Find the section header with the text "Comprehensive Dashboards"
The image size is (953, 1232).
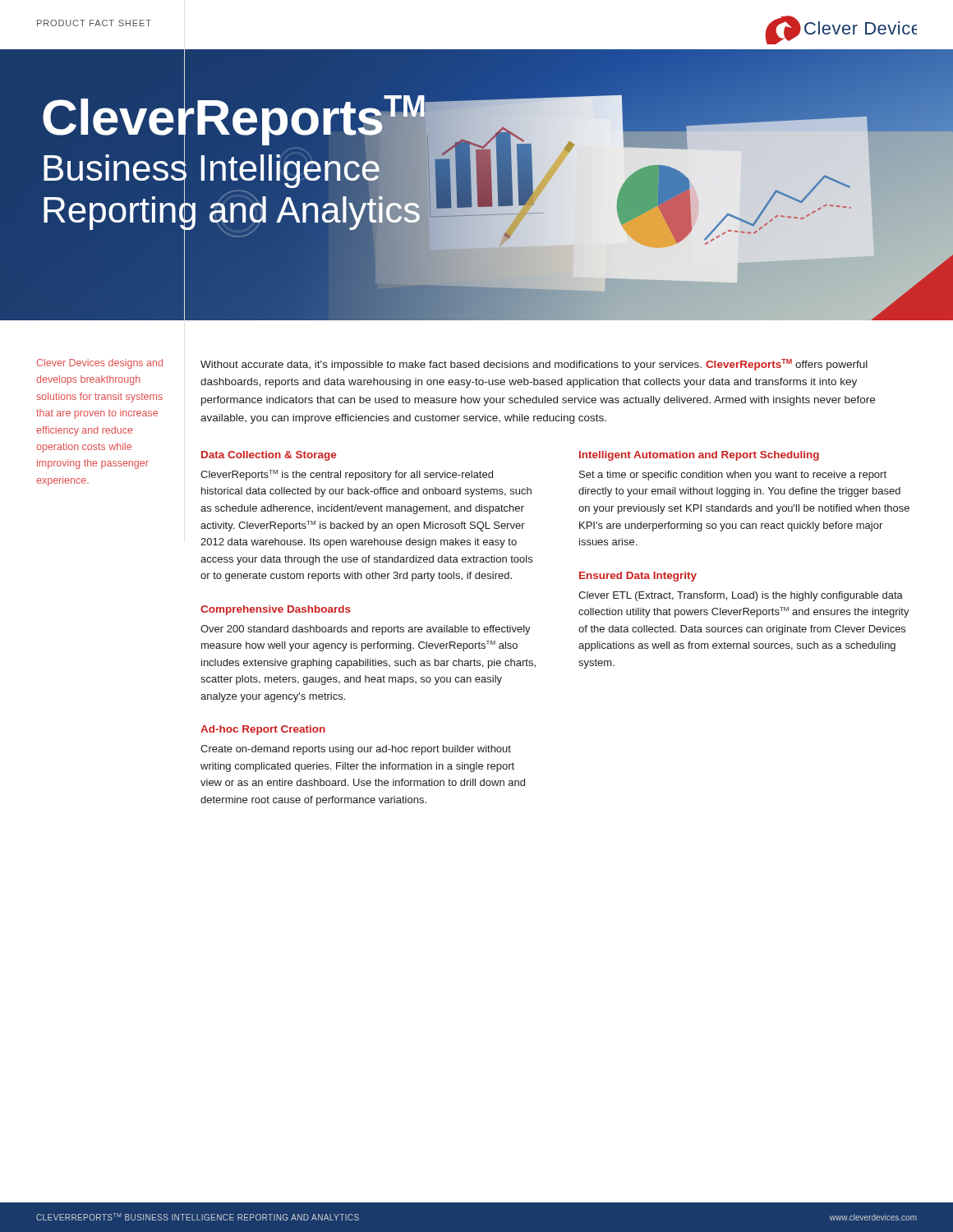tap(276, 609)
